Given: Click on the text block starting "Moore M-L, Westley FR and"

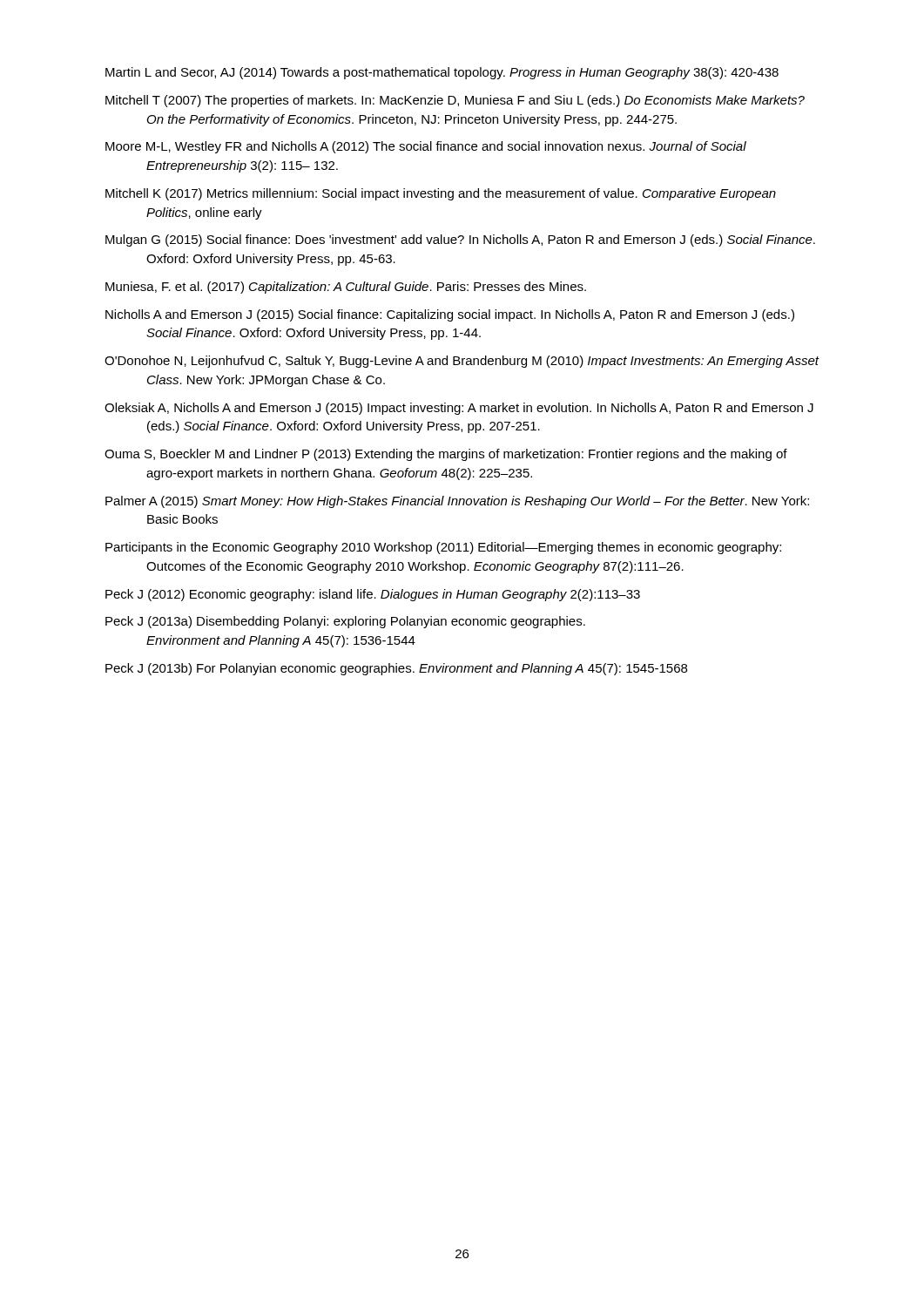Looking at the screenshot, I should (425, 156).
